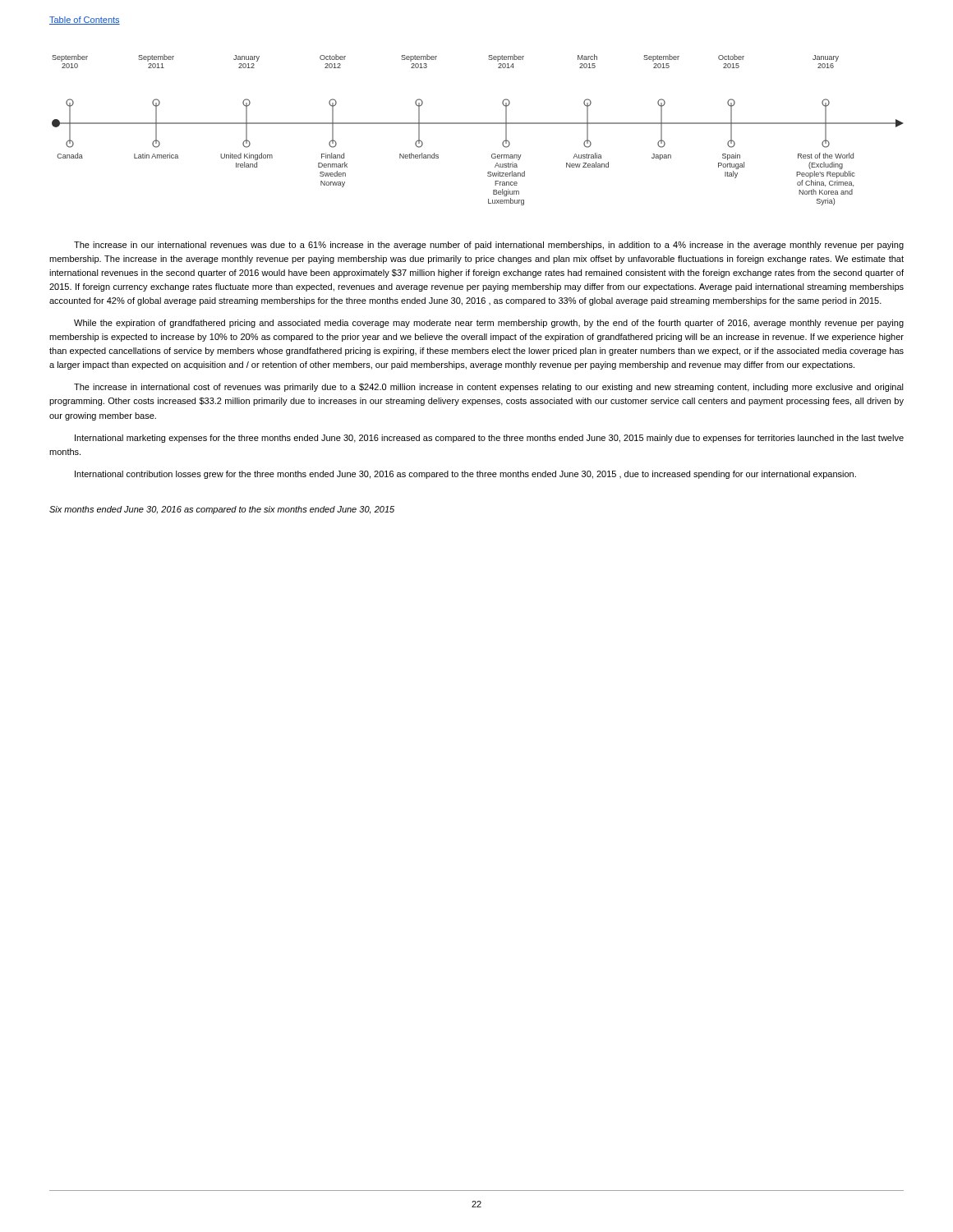Viewport: 953px width, 1232px height.
Task: Point to the block beginning "International contribution losses grew for"
Action: [465, 474]
